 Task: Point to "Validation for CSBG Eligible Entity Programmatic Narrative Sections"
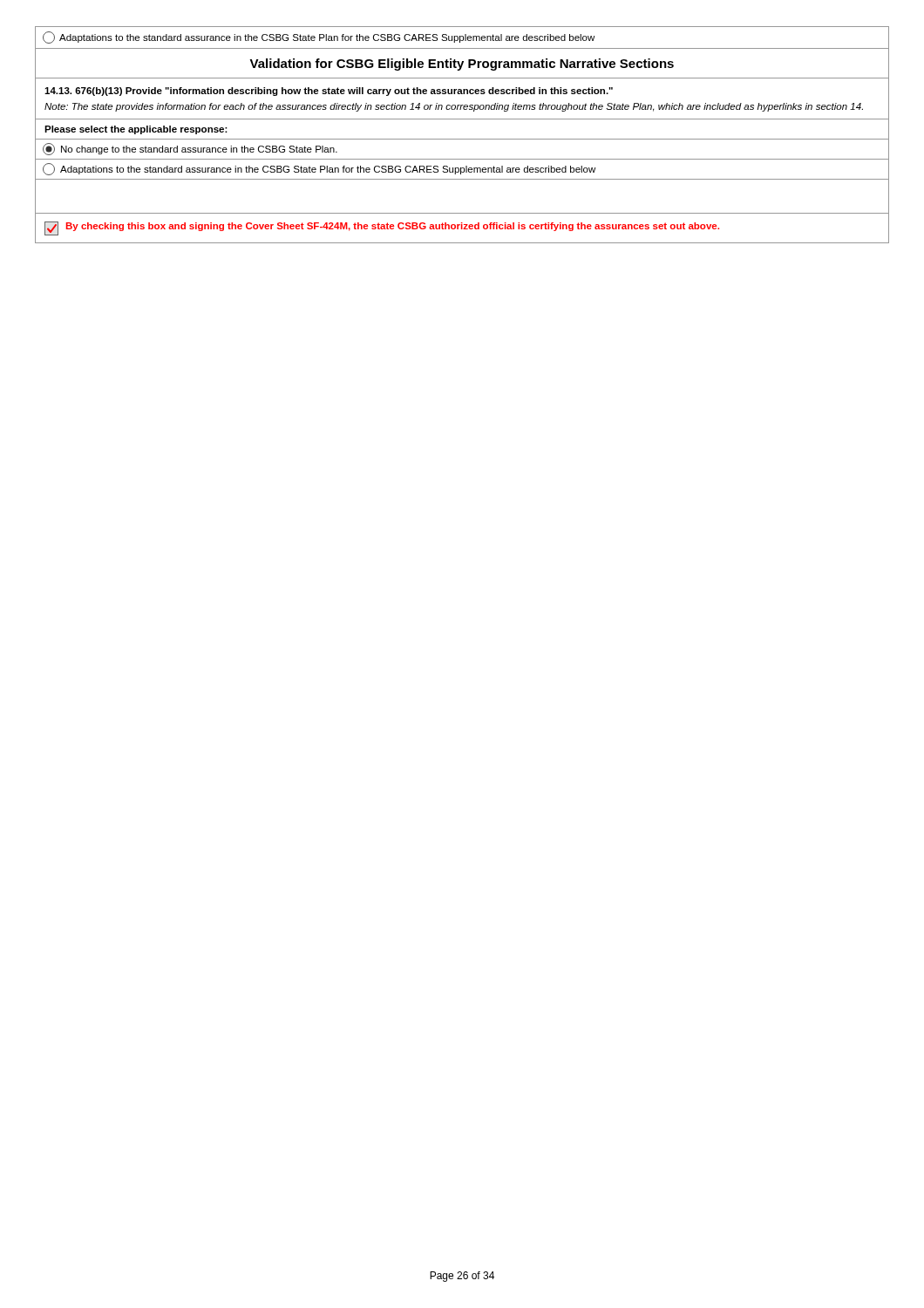pyautogui.click(x=462, y=63)
